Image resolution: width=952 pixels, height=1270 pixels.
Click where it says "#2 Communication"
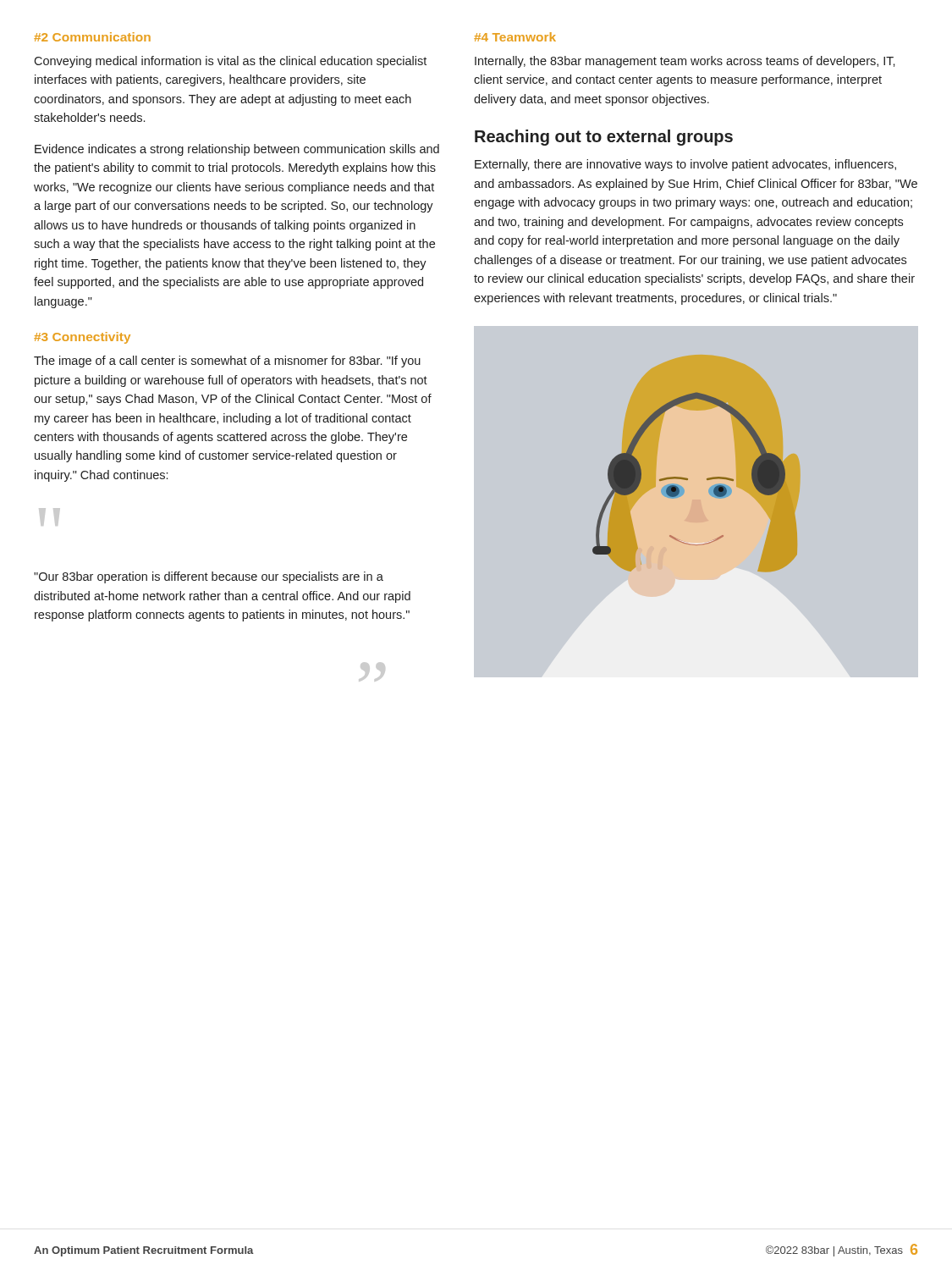coord(93,37)
